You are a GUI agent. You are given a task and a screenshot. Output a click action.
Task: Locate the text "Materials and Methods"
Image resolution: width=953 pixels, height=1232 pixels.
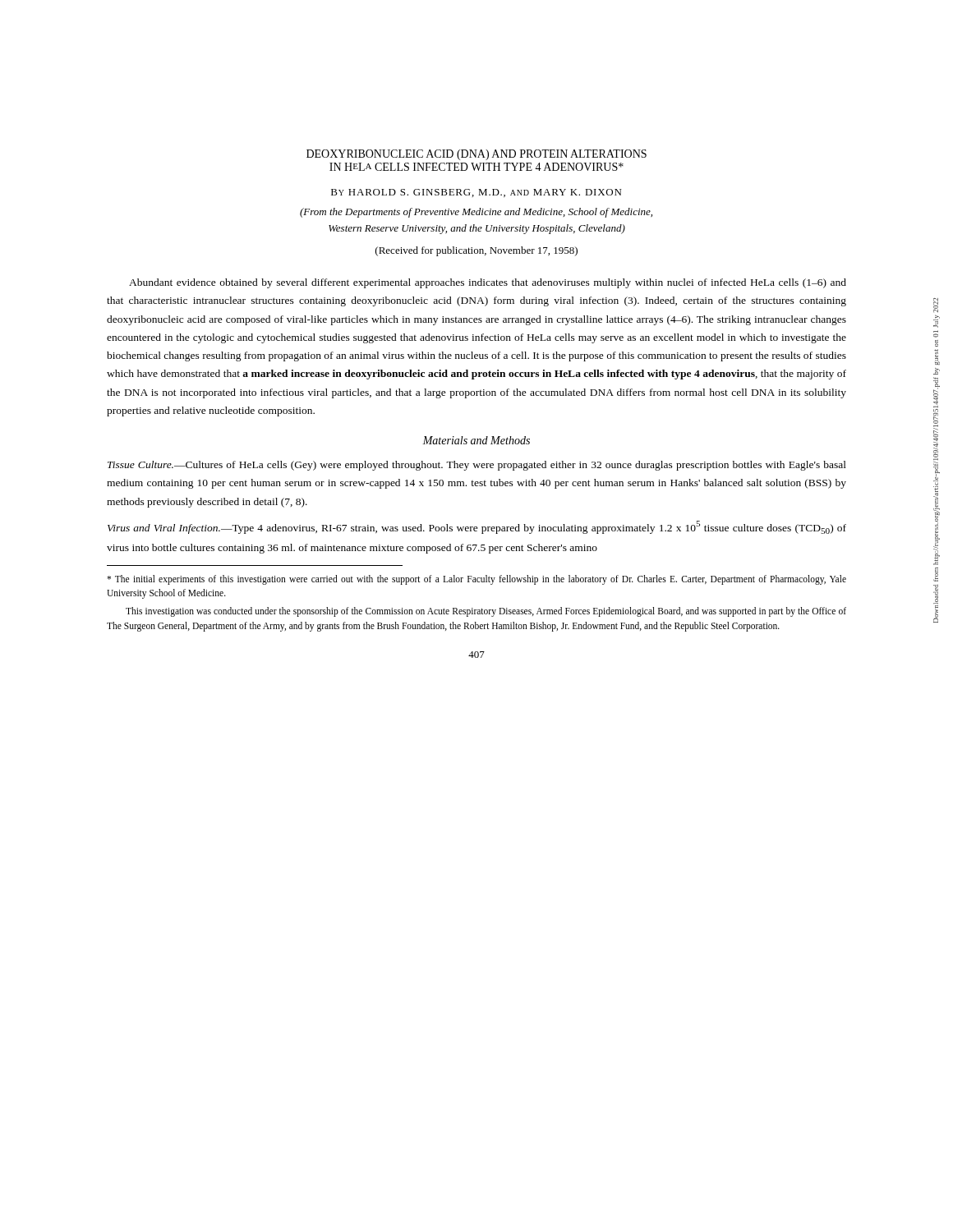tap(476, 441)
